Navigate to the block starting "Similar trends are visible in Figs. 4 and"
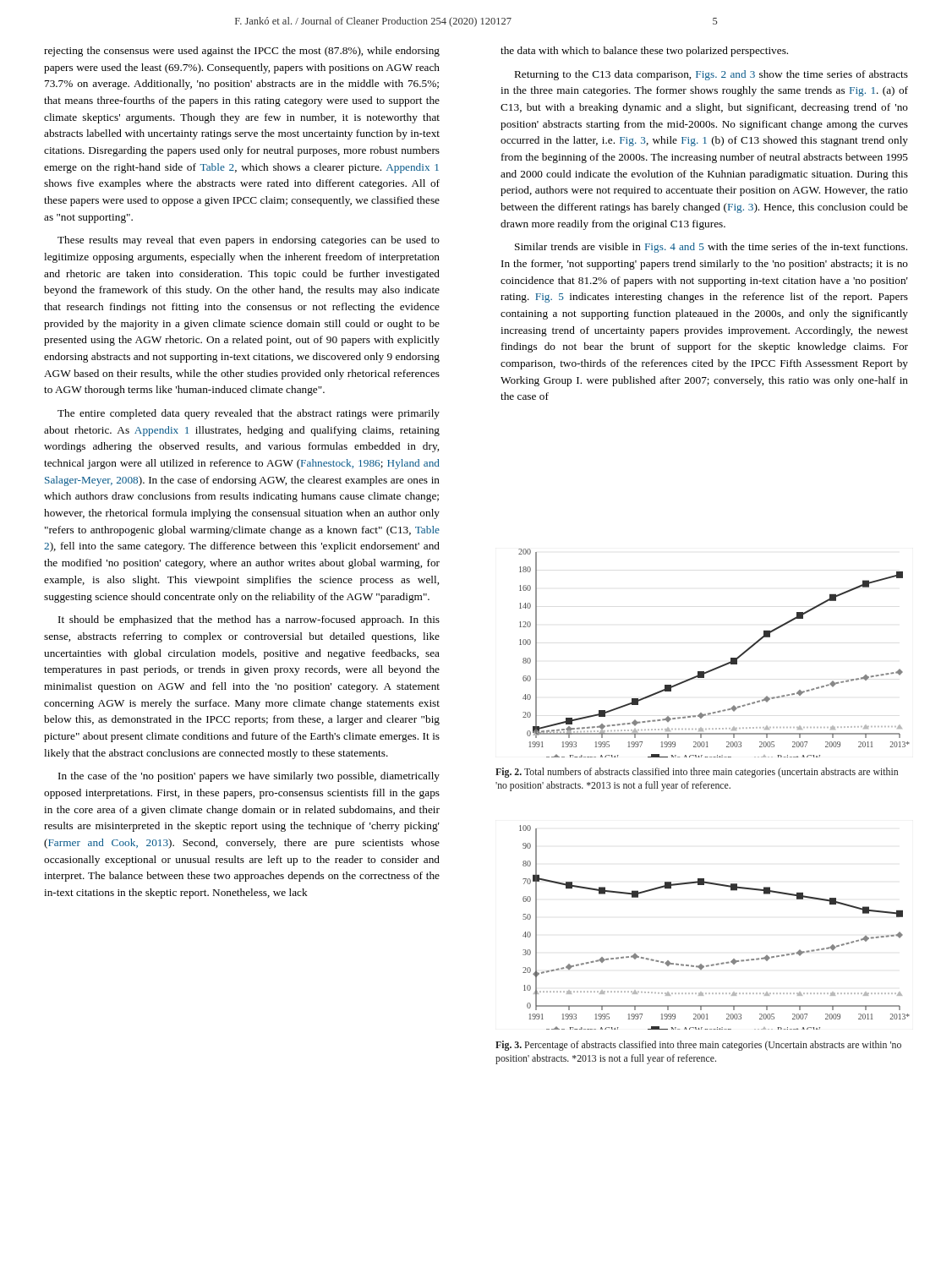Screen dimensions: 1268x952 tap(704, 322)
